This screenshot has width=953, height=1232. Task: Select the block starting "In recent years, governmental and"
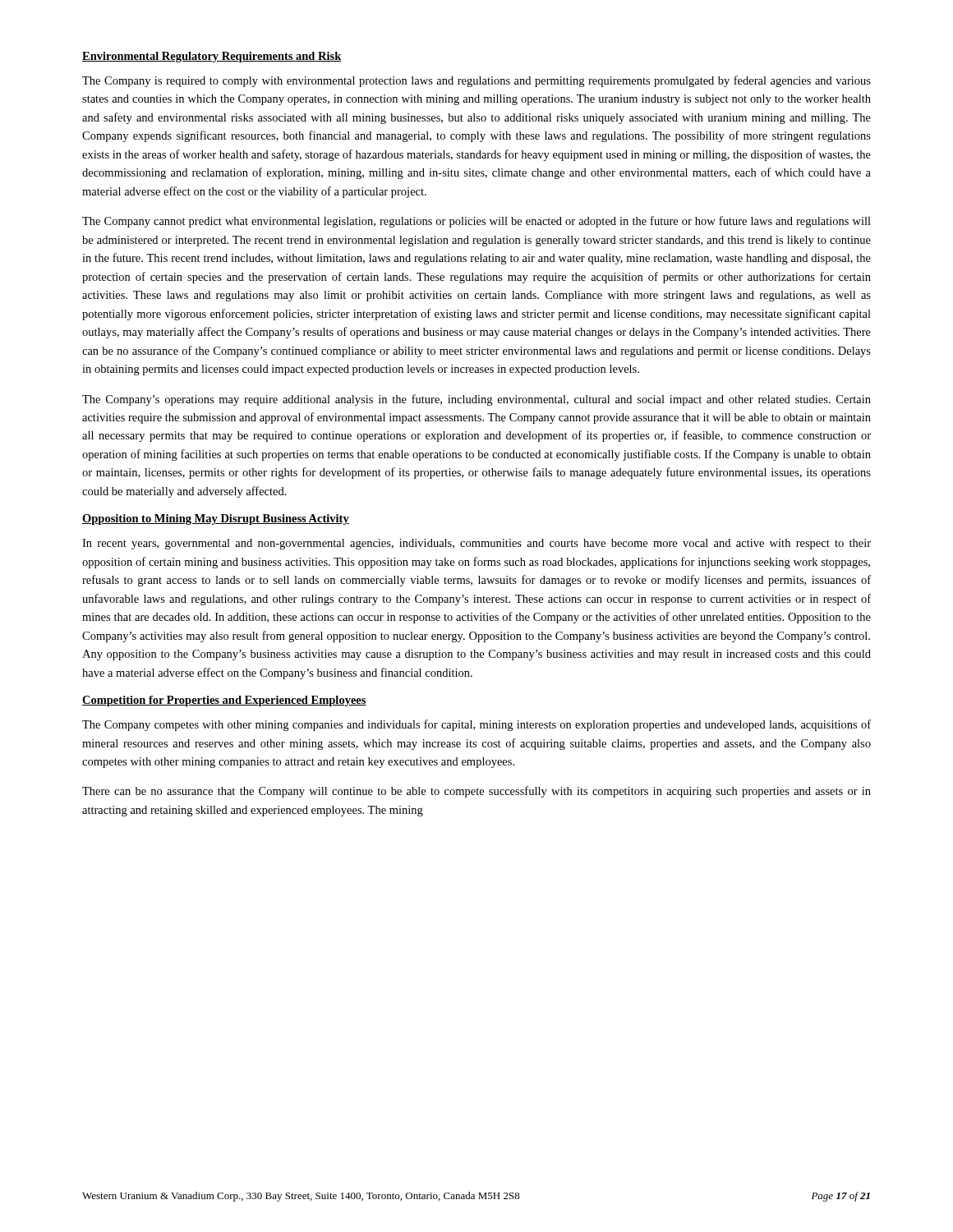pyautogui.click(x=476, y=608)
